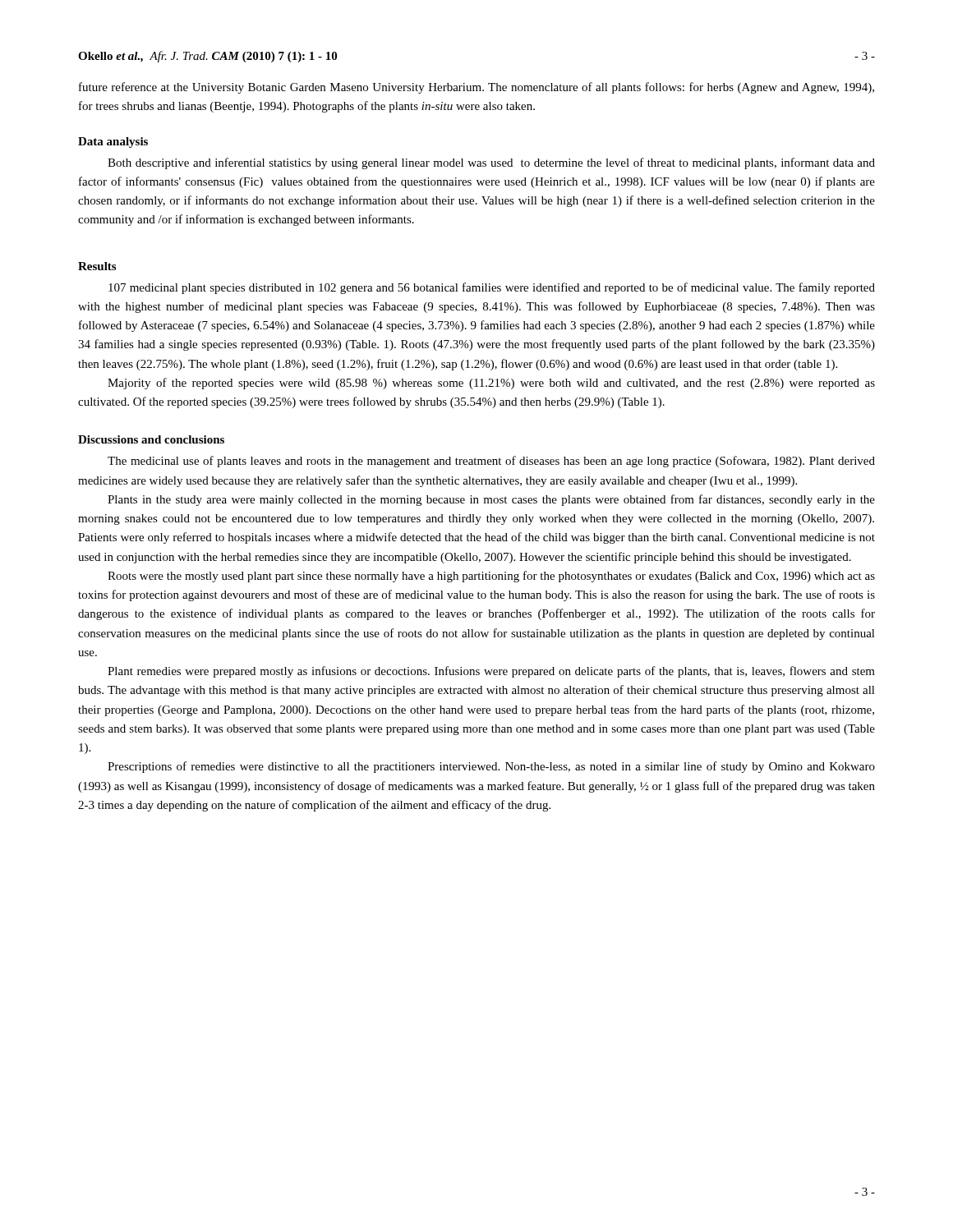
Task: Find the block on this page that starts "107 medicinal plant"
Action: click(476, 325)
